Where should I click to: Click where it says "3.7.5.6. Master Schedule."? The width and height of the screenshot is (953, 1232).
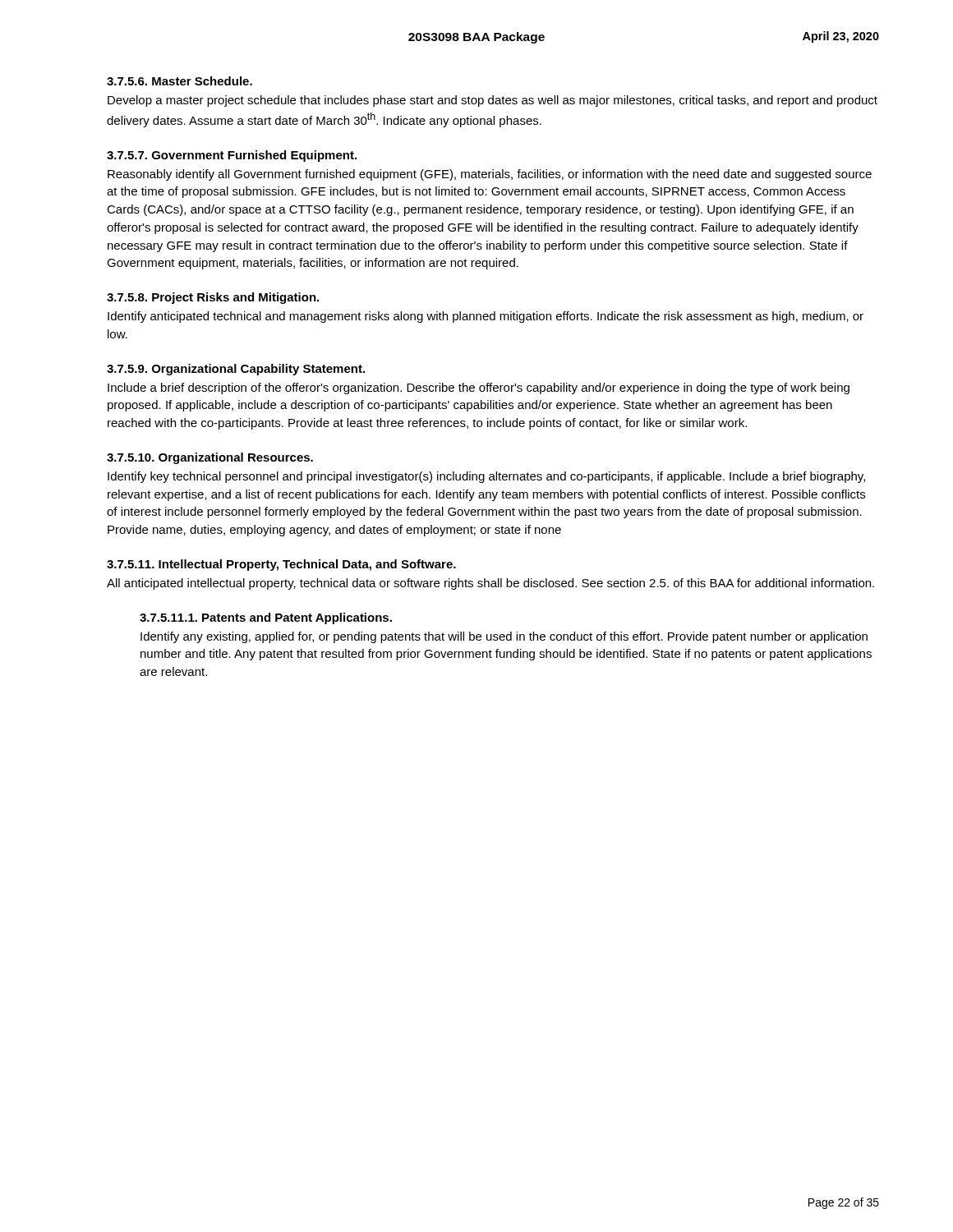click(x=180, y=81)
